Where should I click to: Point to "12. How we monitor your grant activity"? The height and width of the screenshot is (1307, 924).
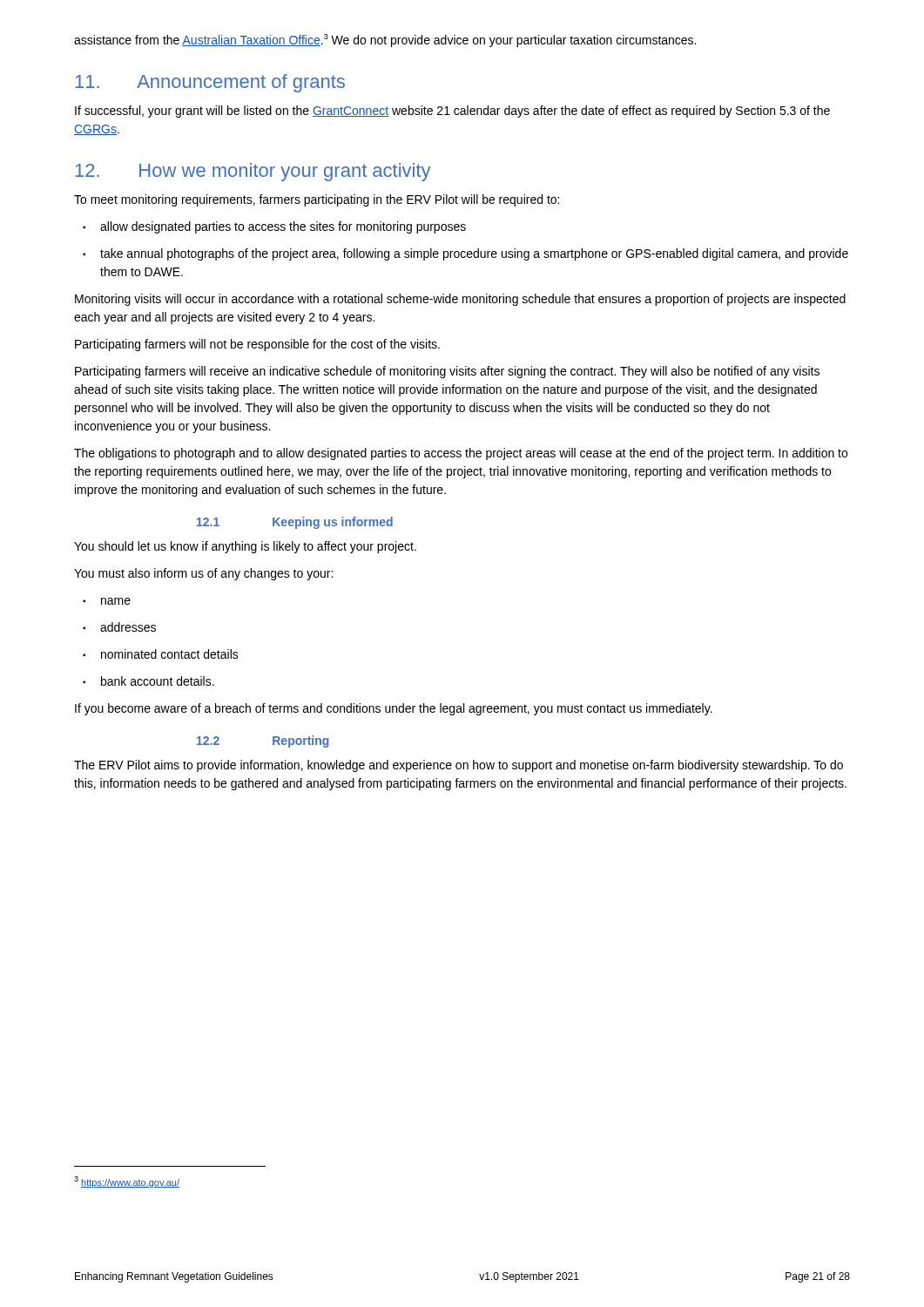coord(253,172)
